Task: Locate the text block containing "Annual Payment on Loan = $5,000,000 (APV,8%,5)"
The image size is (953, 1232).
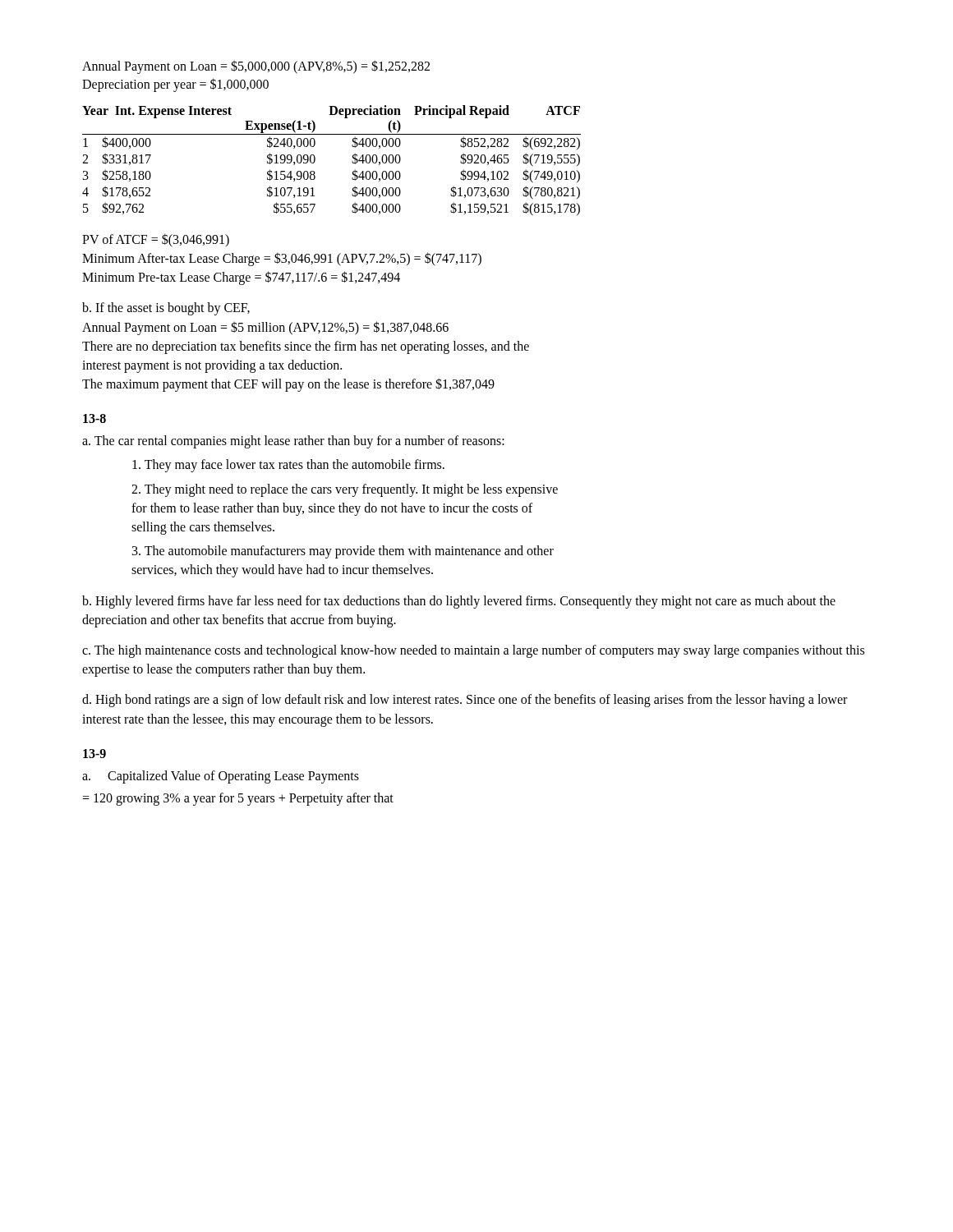Action: pos(256,75)
